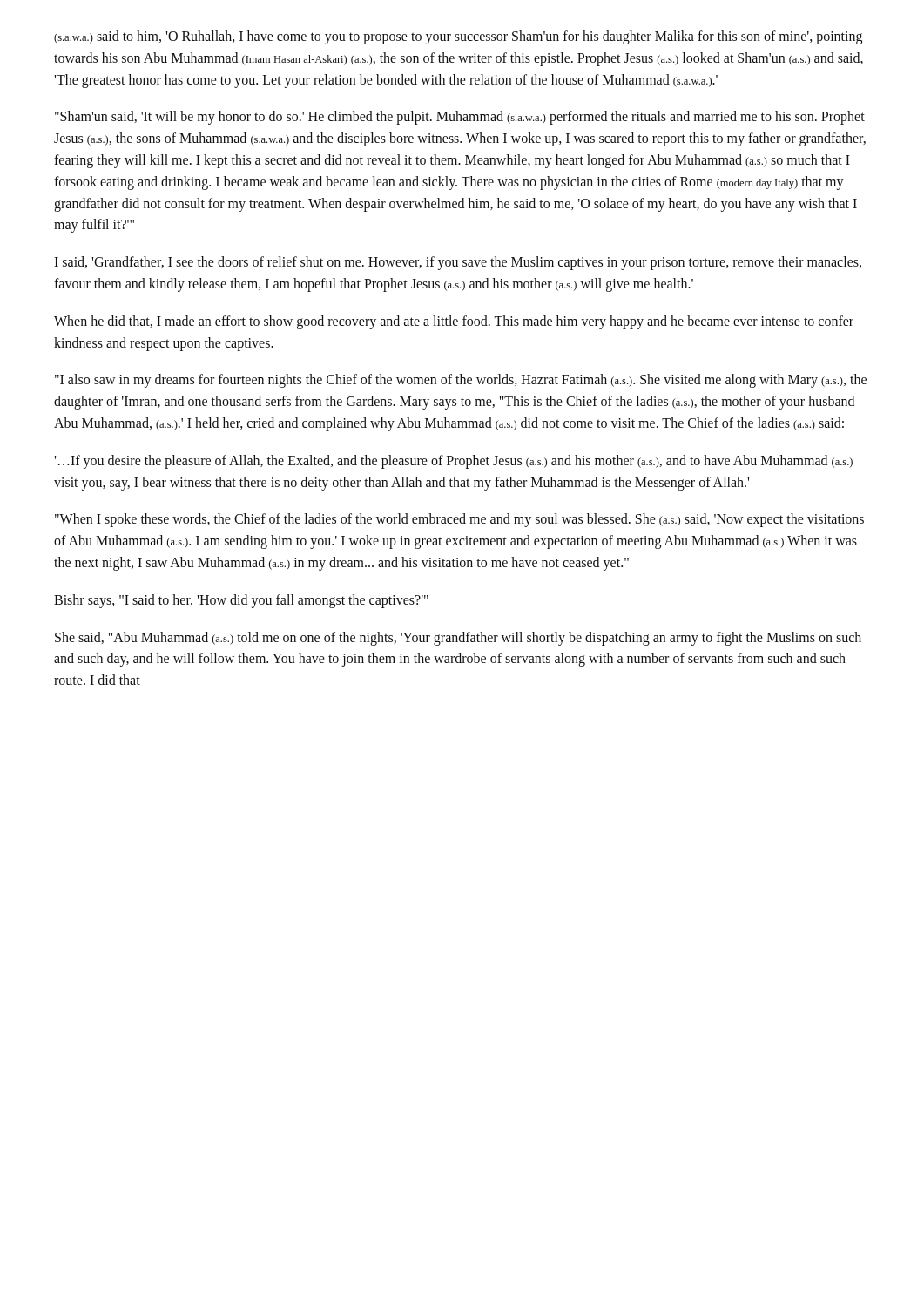Point to the block beginning "(s.a.w.a.) said to"
The height and width of the screenshot is (1307, 924).
459,58
